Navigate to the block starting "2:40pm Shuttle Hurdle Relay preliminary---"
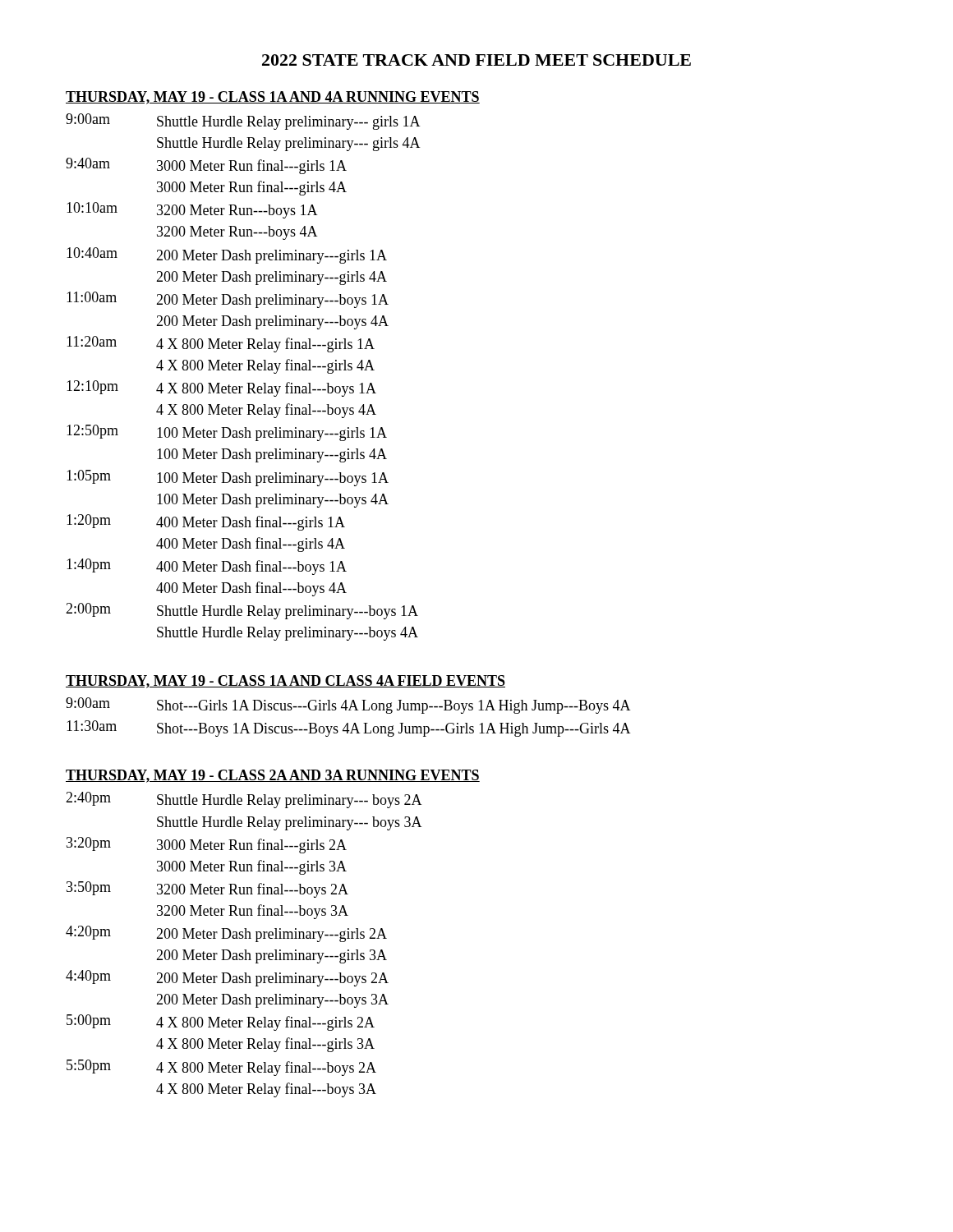The width and height of the screenshot is (953, 1232). [244, 800]
